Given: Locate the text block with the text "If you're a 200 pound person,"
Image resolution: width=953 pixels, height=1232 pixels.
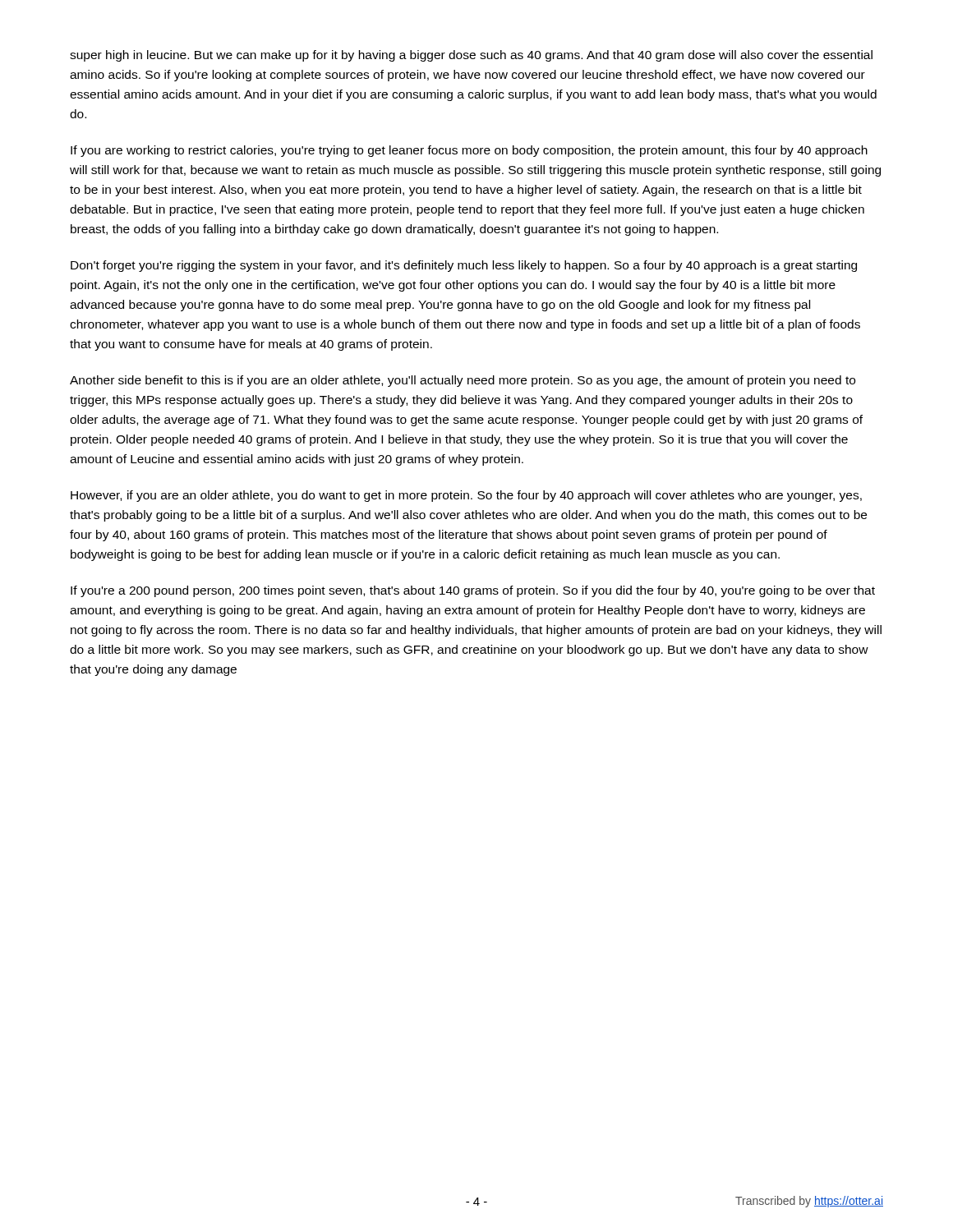Looking at the screenshot, I should click(x=476, y=630).
